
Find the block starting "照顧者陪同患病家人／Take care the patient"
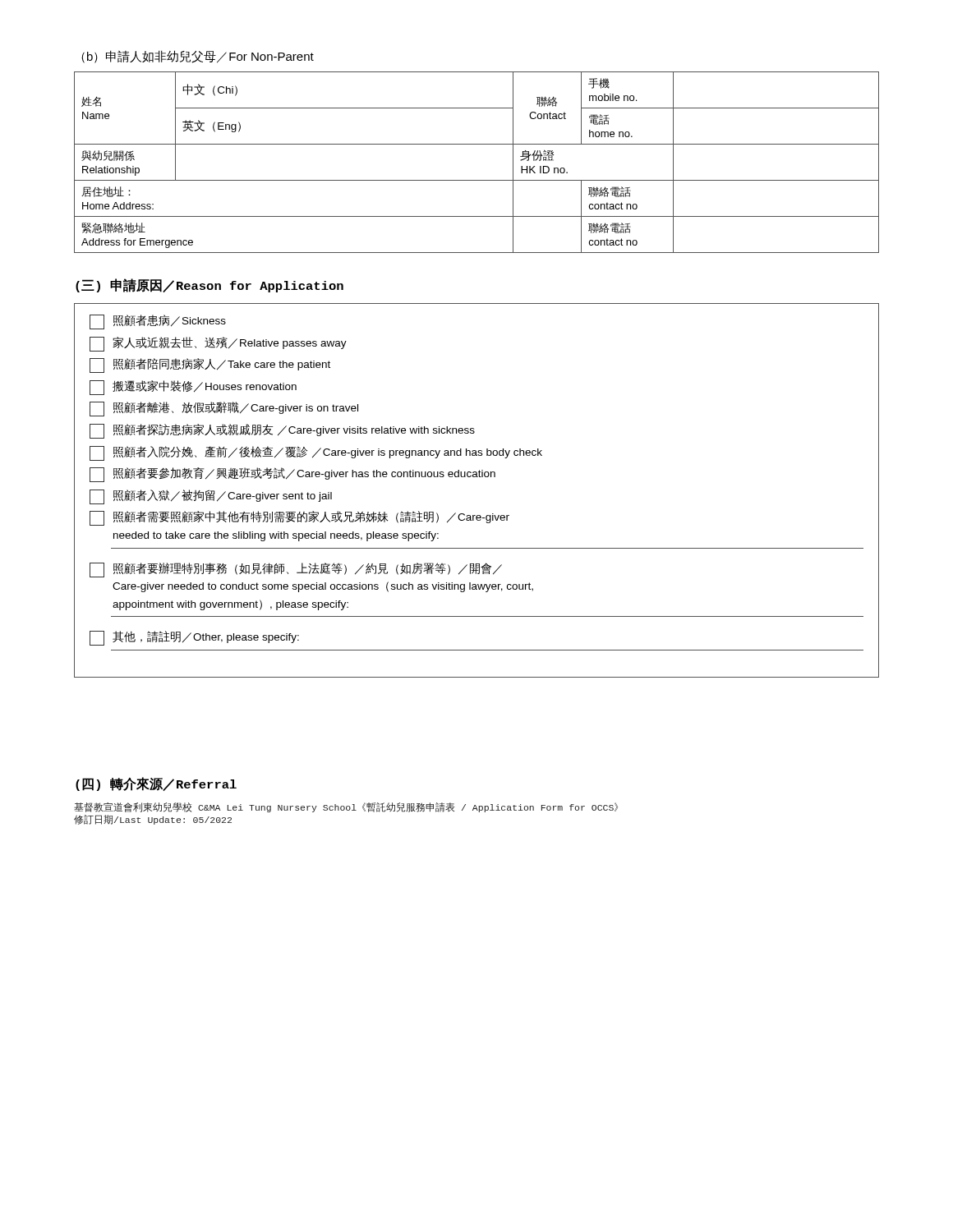pos(210,365)
